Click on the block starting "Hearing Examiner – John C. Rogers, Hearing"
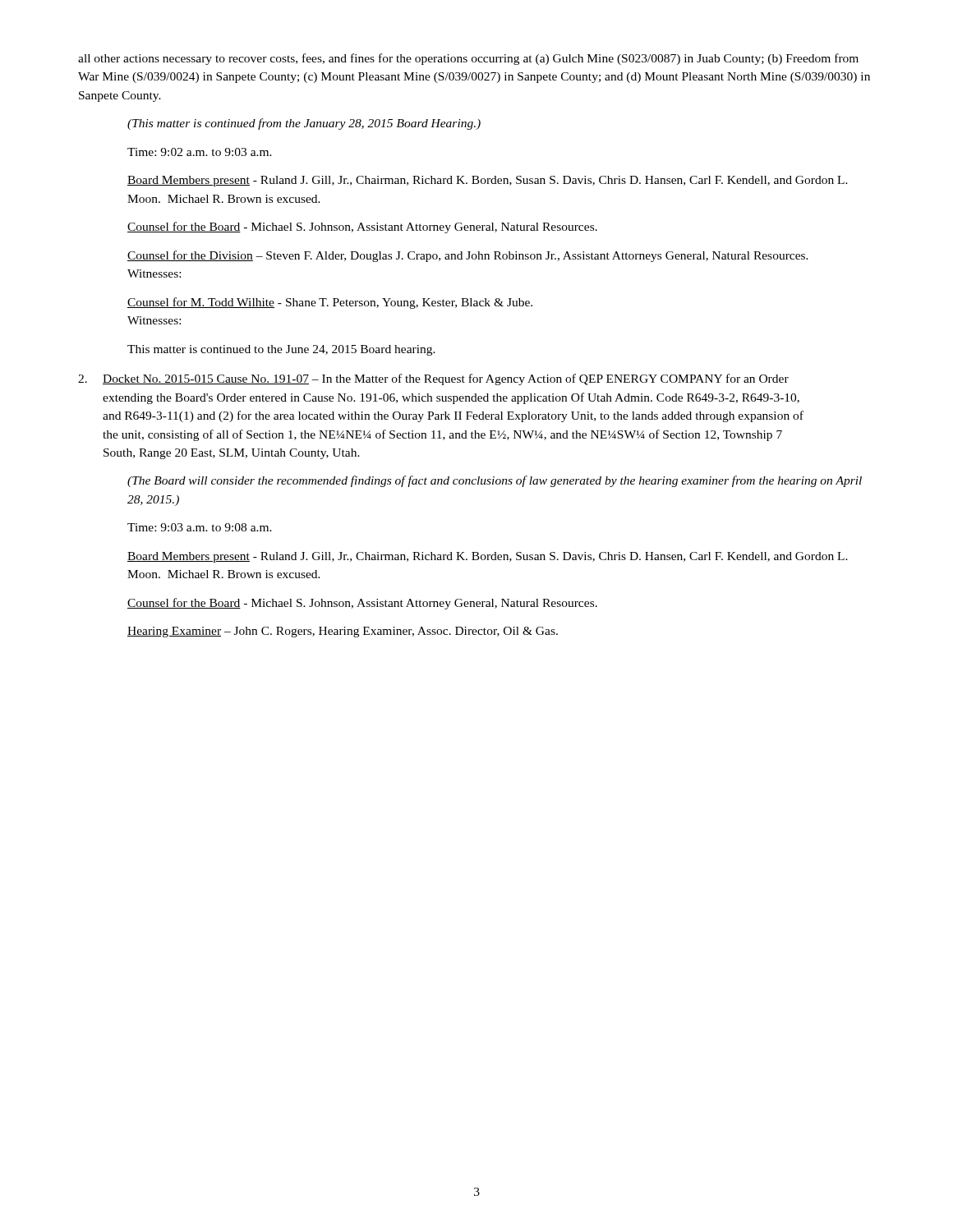This screenshot has width=953, height=1232. click(x=343, y=631)
